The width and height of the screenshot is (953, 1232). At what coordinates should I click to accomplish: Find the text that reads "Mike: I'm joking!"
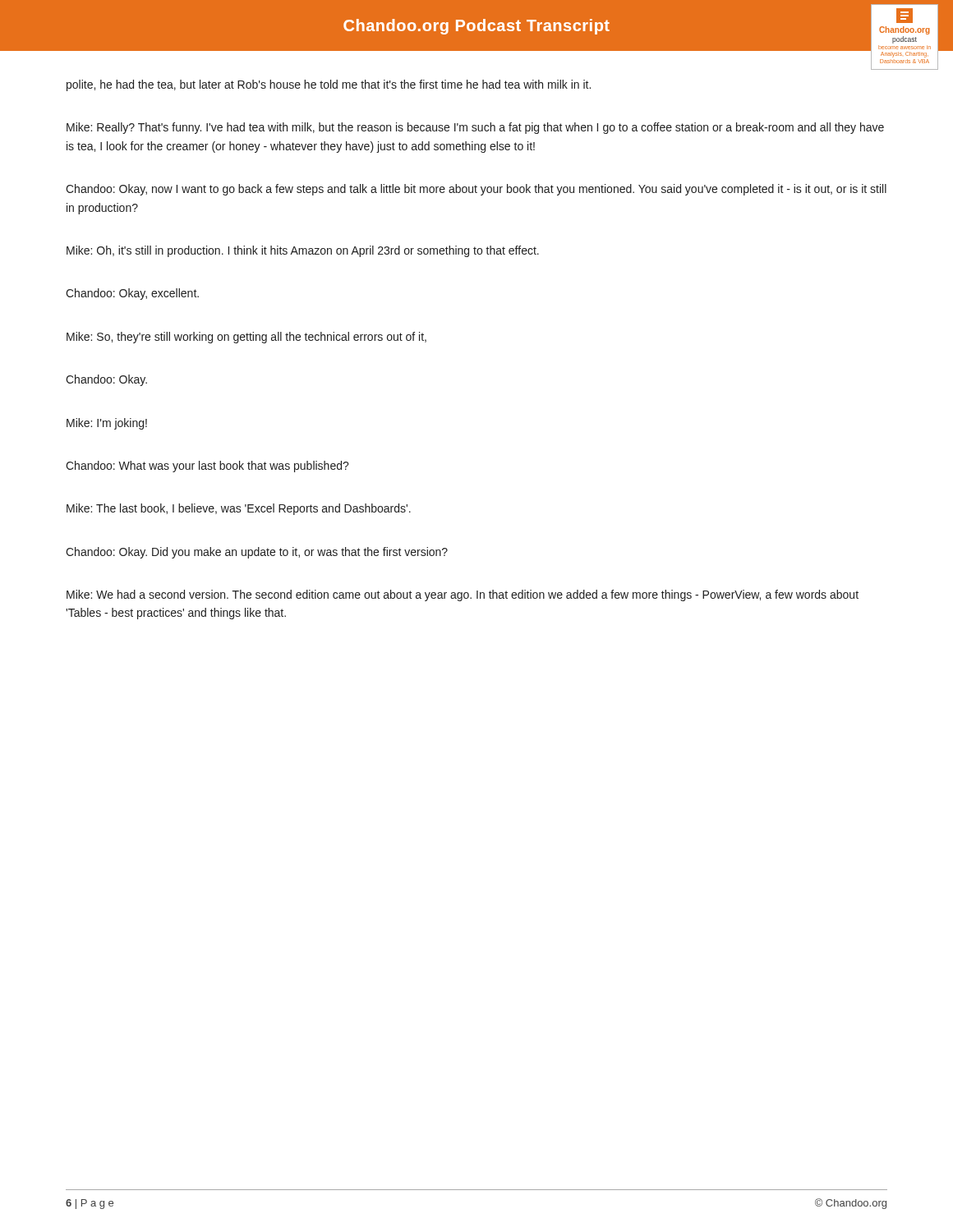point(107,423)
